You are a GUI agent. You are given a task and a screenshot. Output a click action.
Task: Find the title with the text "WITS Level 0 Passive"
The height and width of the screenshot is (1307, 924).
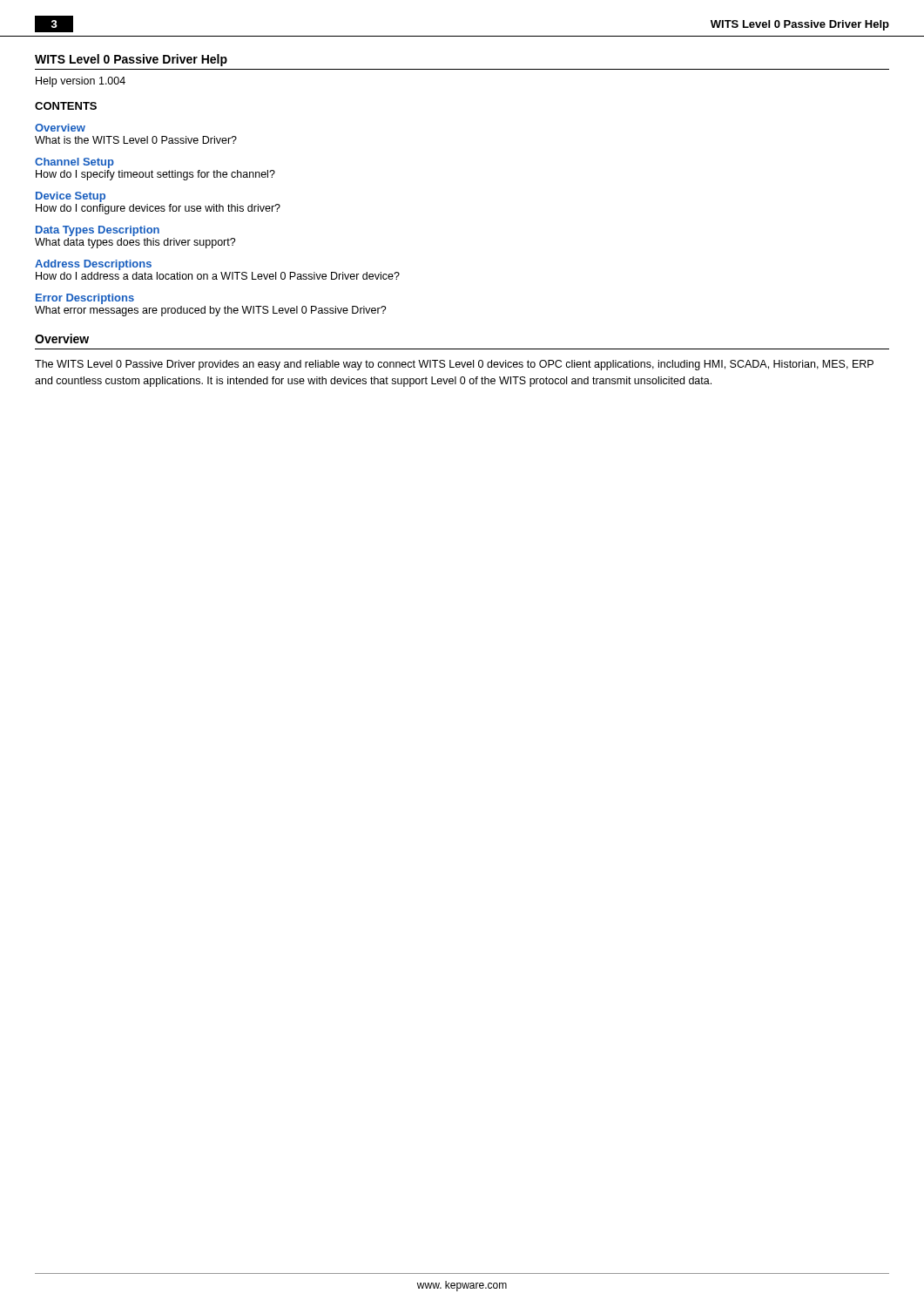131,59
